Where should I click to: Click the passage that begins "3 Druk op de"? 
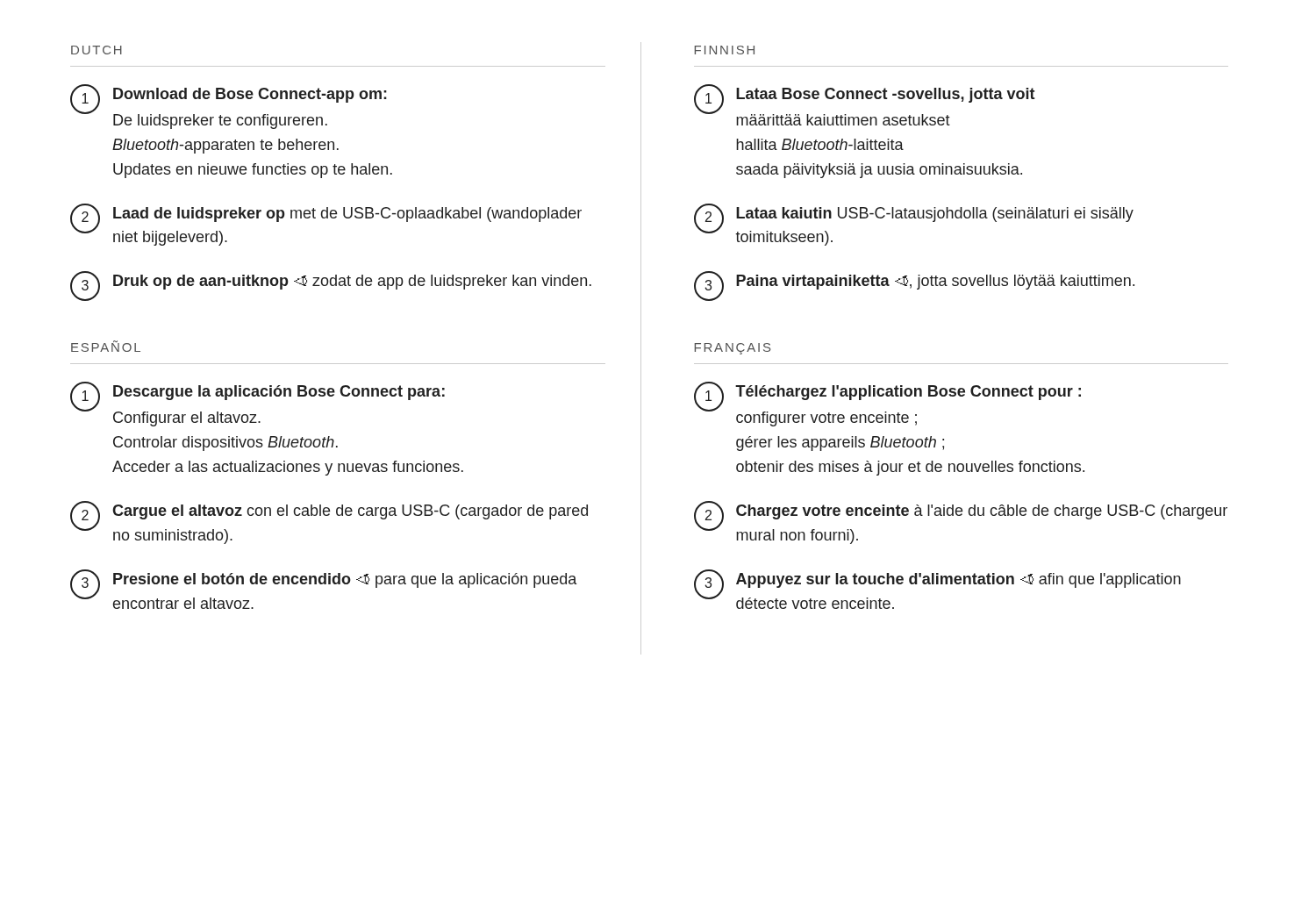point(338,285)
